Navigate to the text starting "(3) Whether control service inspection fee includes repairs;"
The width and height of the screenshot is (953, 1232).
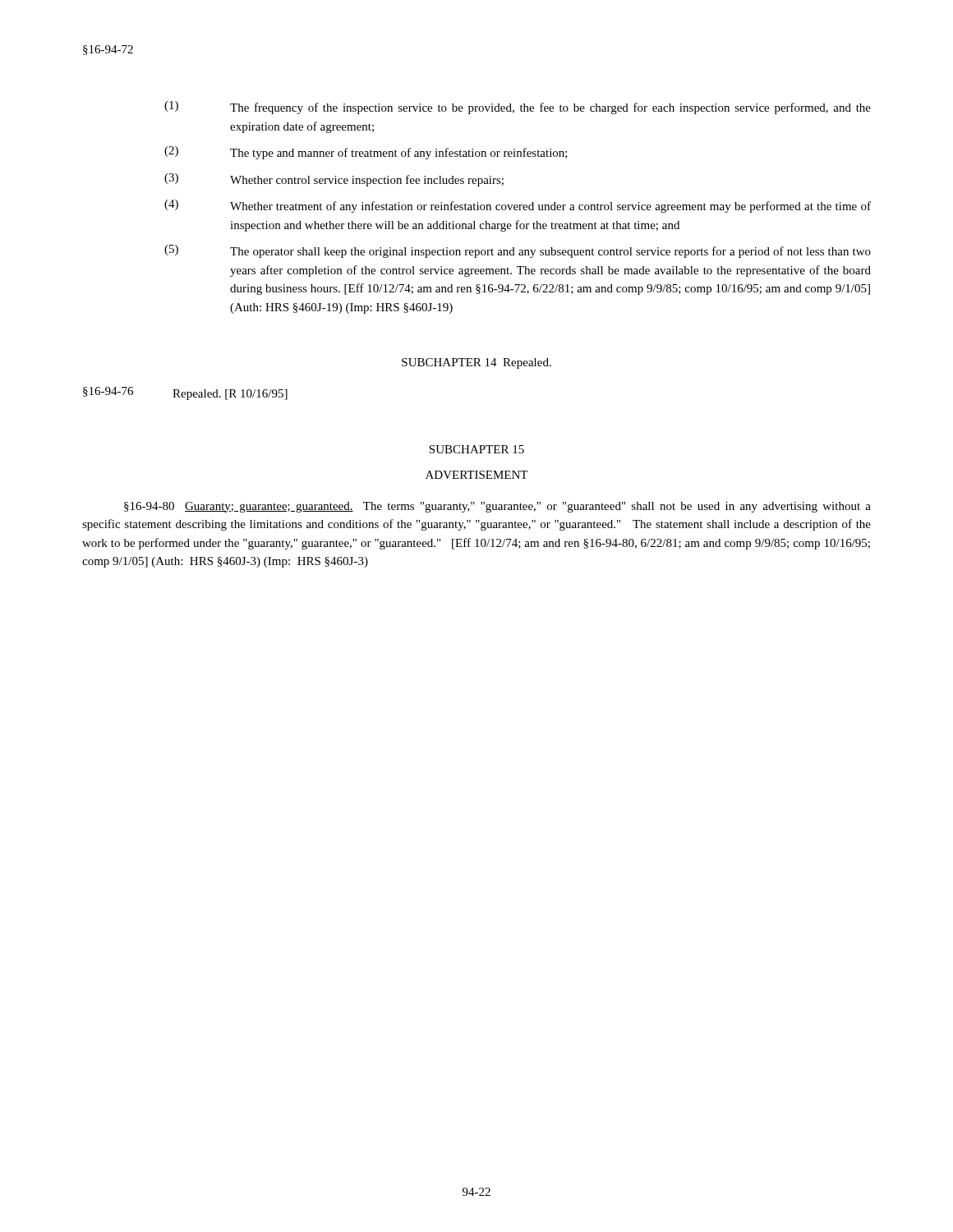point(476,180)
